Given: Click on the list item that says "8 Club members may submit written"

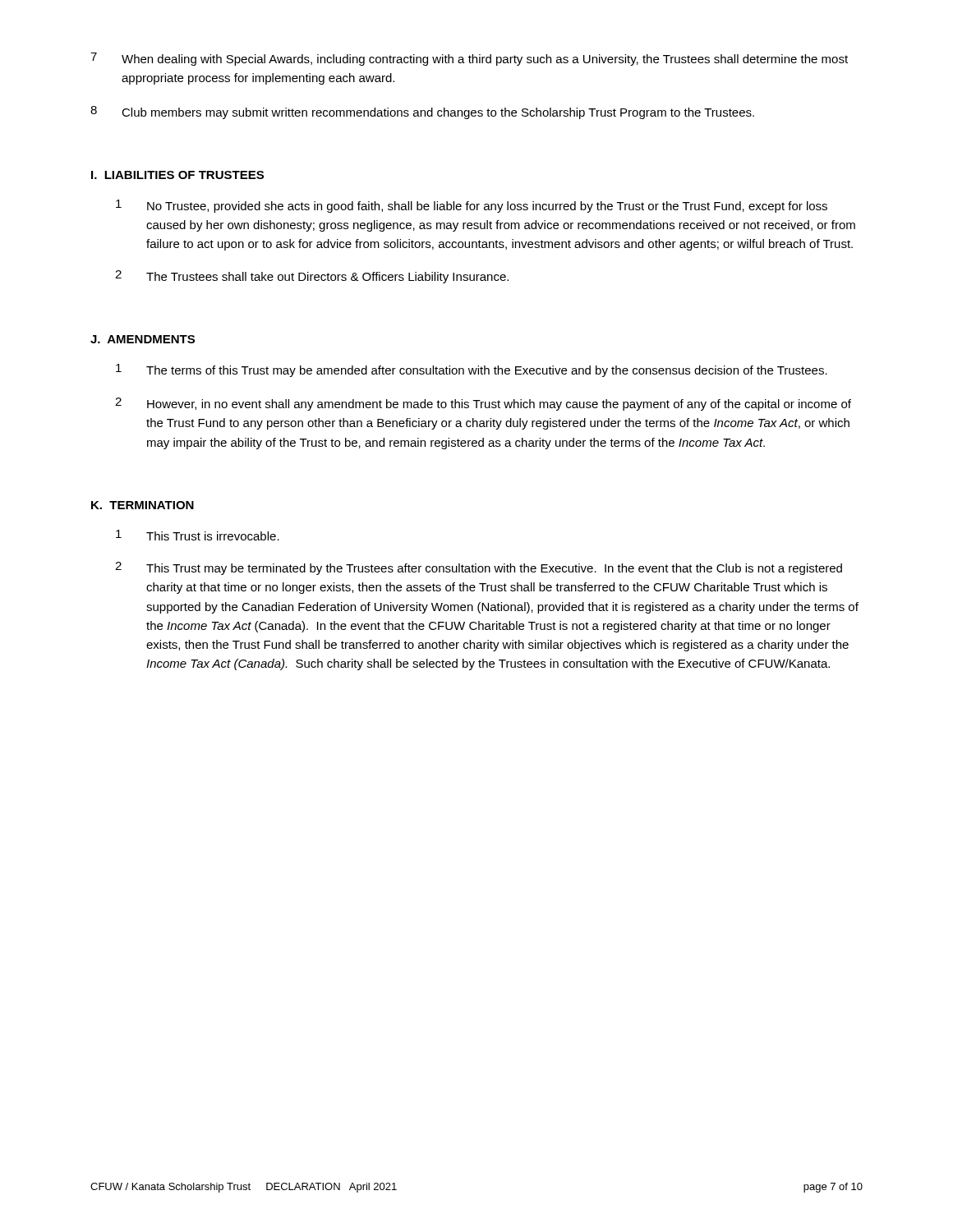Looking at the screenshot, I should pos(476,112).
